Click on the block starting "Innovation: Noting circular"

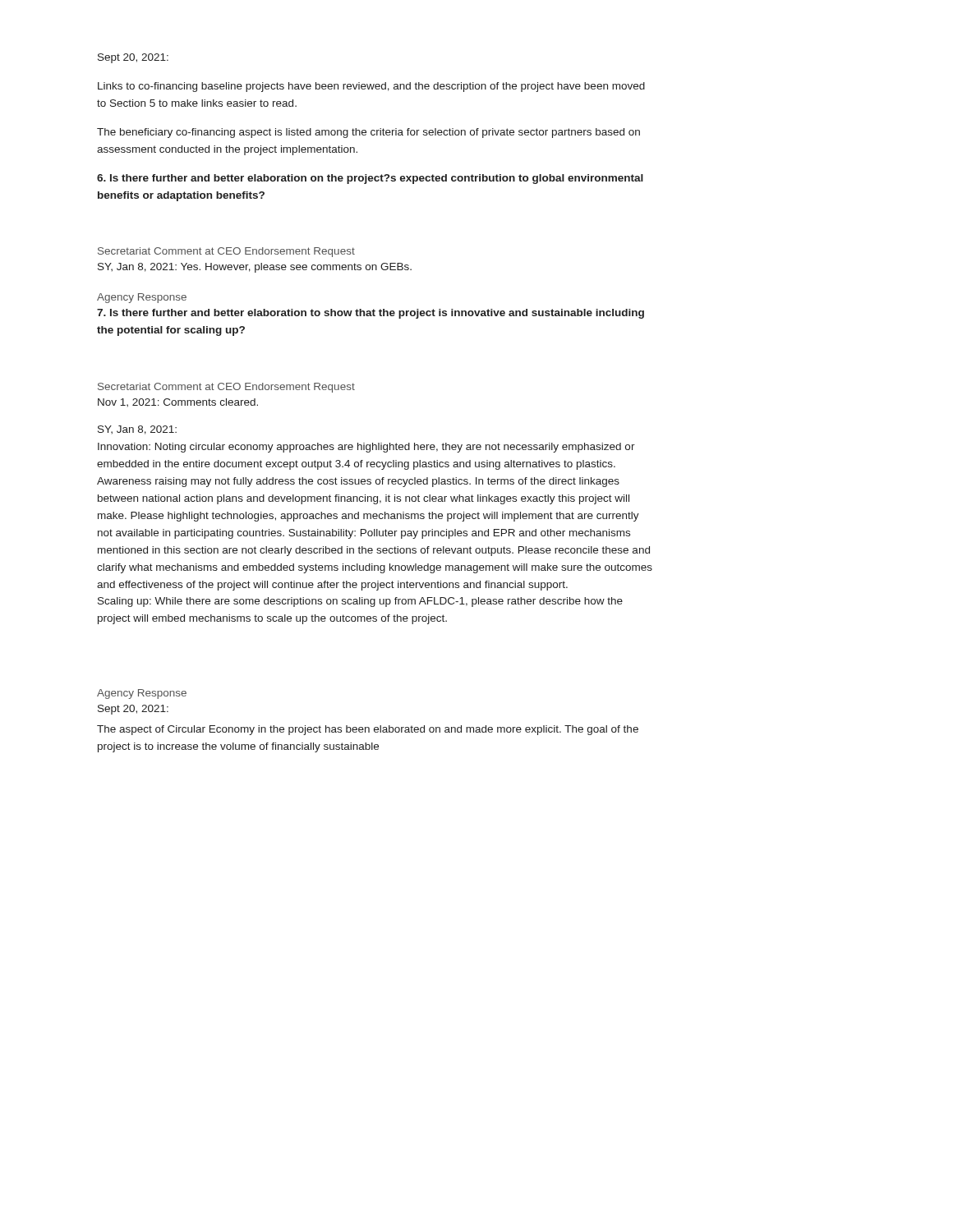(375, 532)
